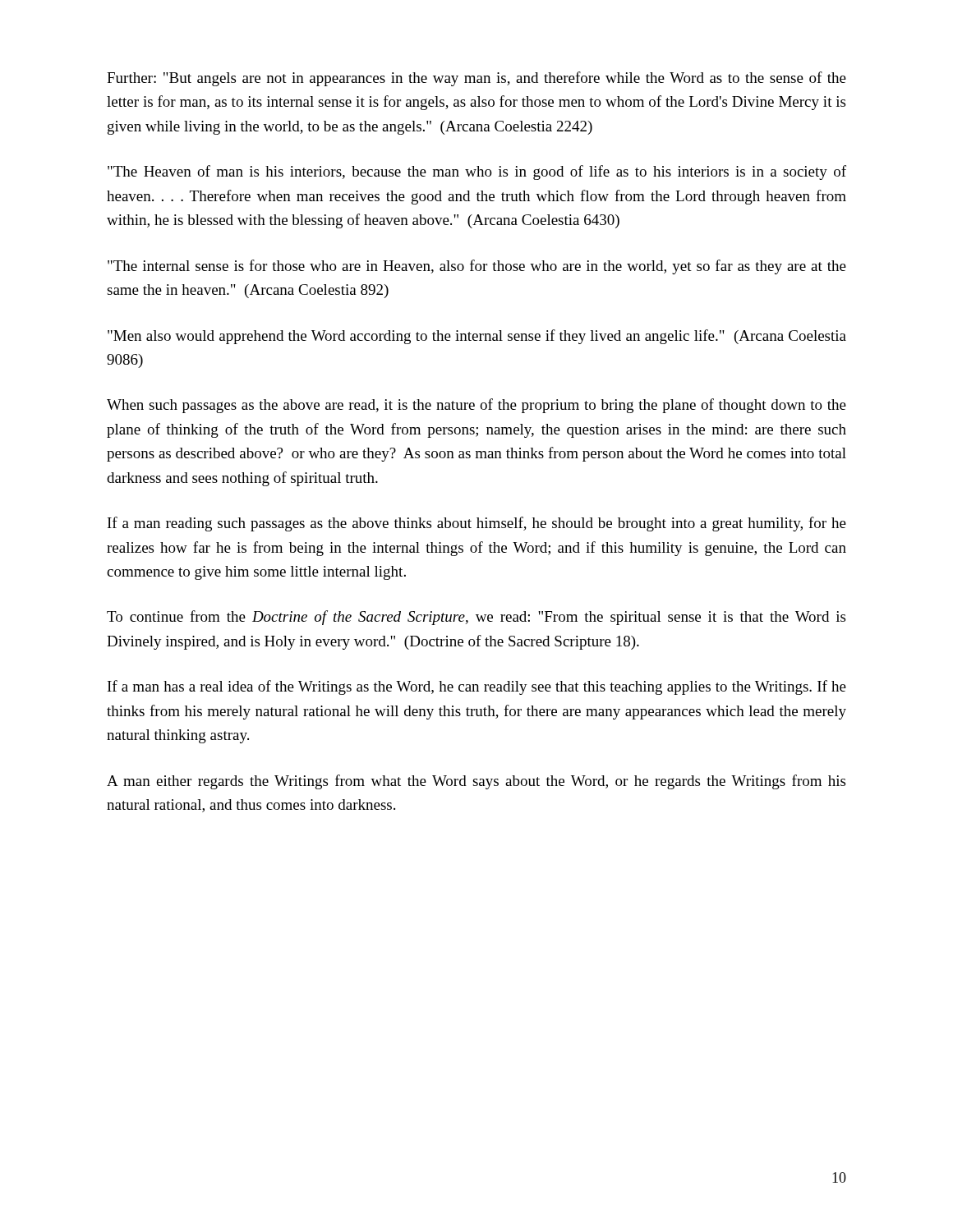This screenshot has height=1232, width=953.
Task: Find the element starting ""Men also would apprehend the"
Action: point(476,347)
